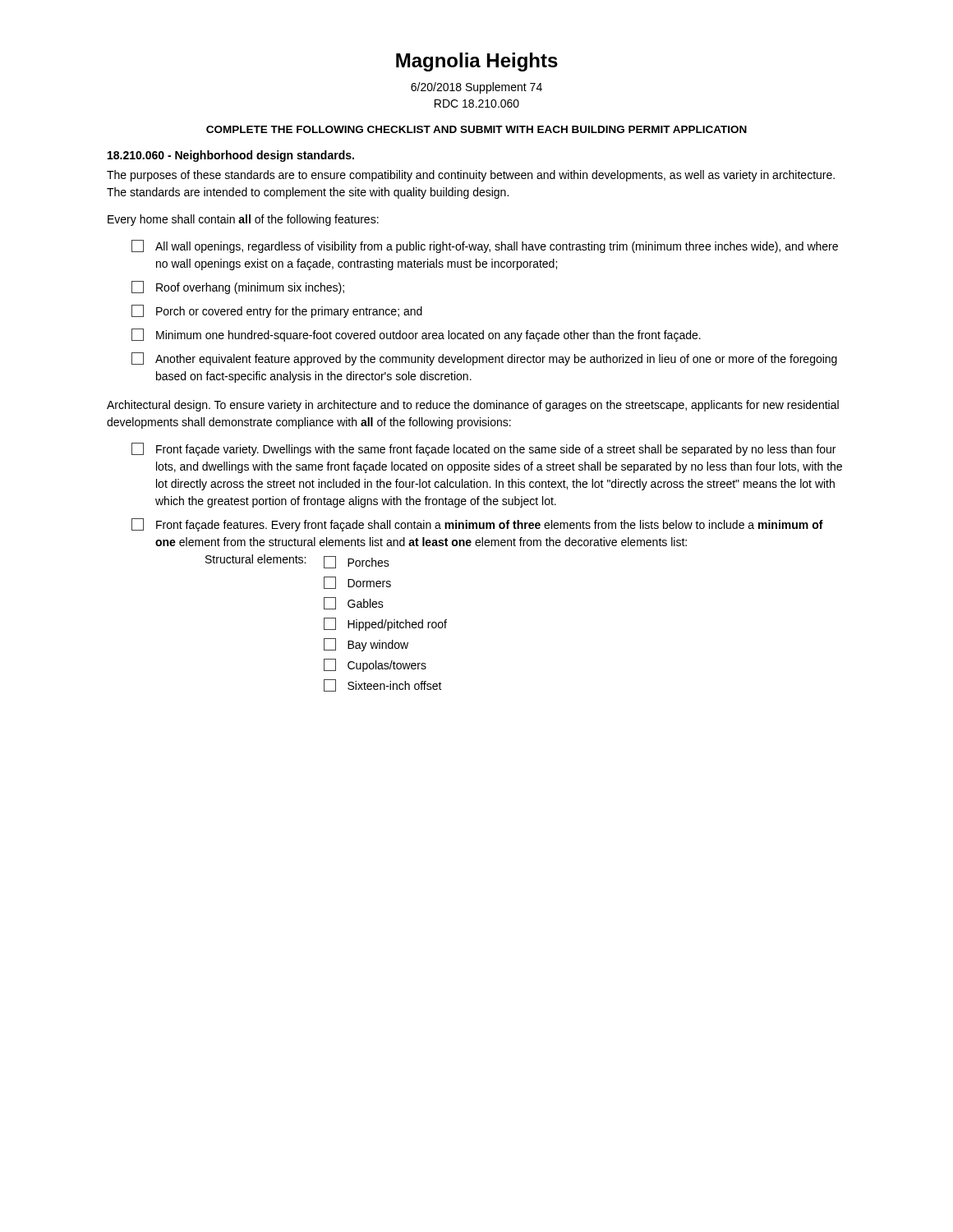Find the passage starting "Roof overhang (minimum six inches);"

pos(238,288)
